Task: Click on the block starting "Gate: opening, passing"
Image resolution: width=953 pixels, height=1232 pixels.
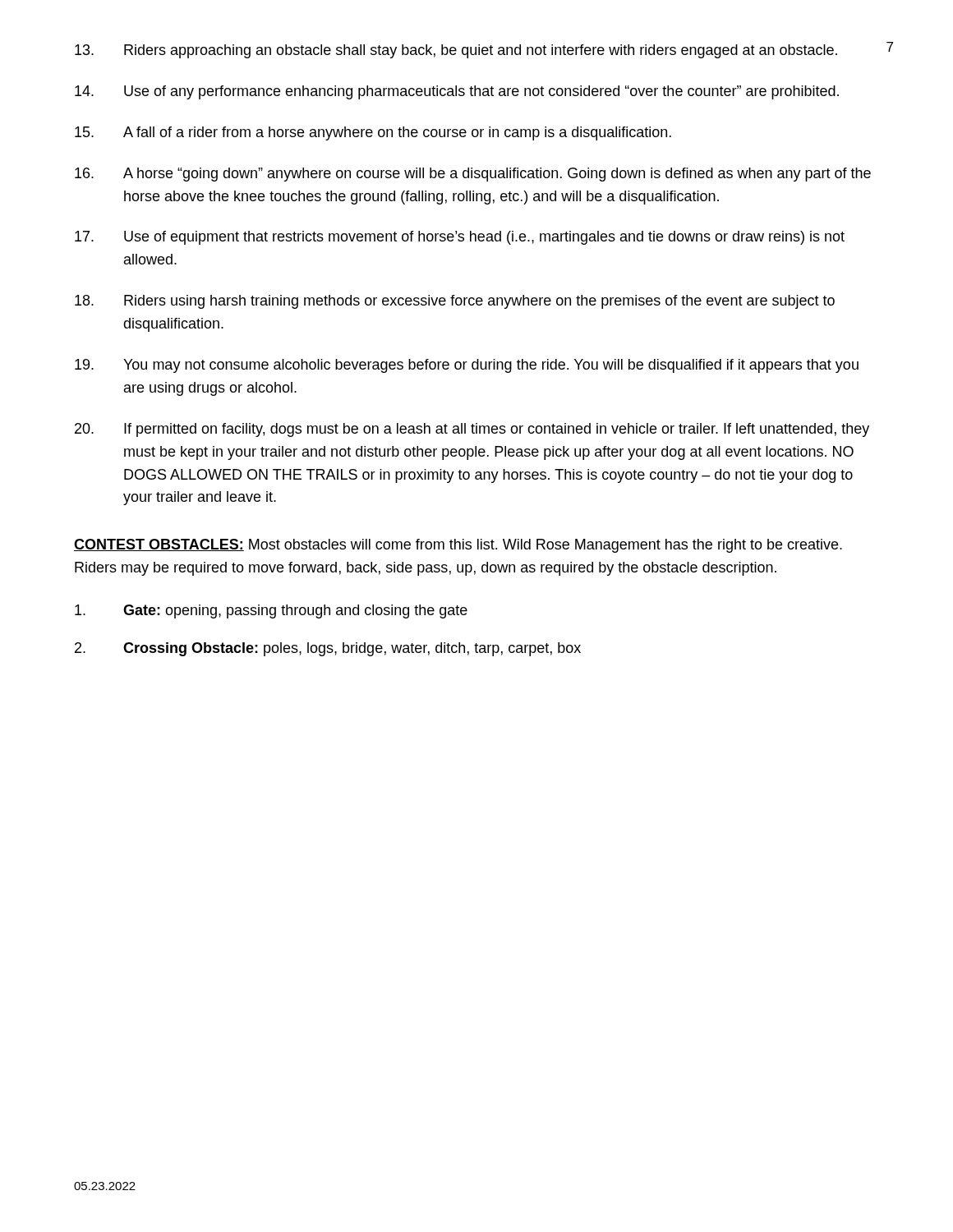Action: 476,611
